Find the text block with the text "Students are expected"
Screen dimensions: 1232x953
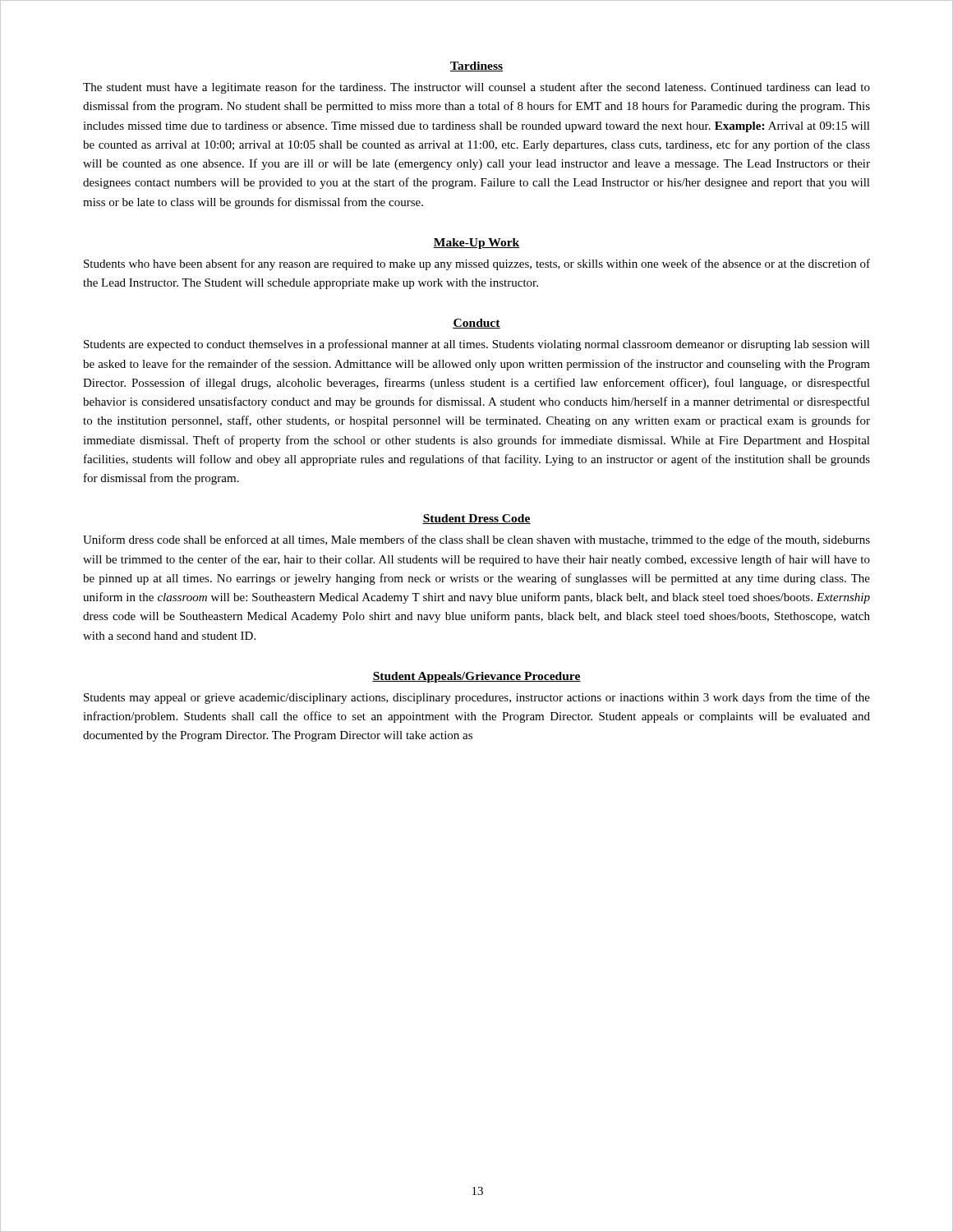pyautogui.click(x=476, y=411)
